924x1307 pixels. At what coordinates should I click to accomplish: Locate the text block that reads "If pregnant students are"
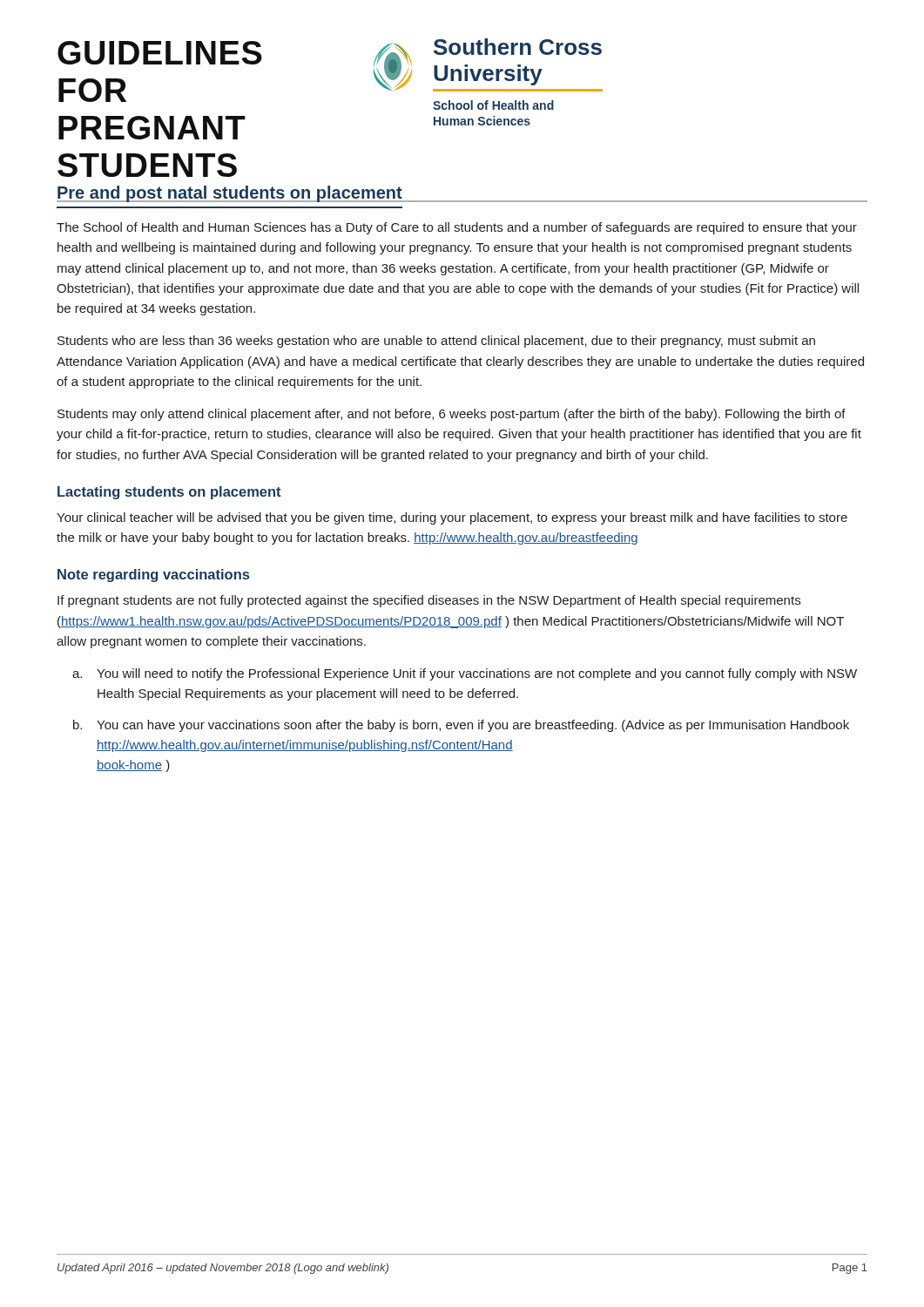point(450,620)
